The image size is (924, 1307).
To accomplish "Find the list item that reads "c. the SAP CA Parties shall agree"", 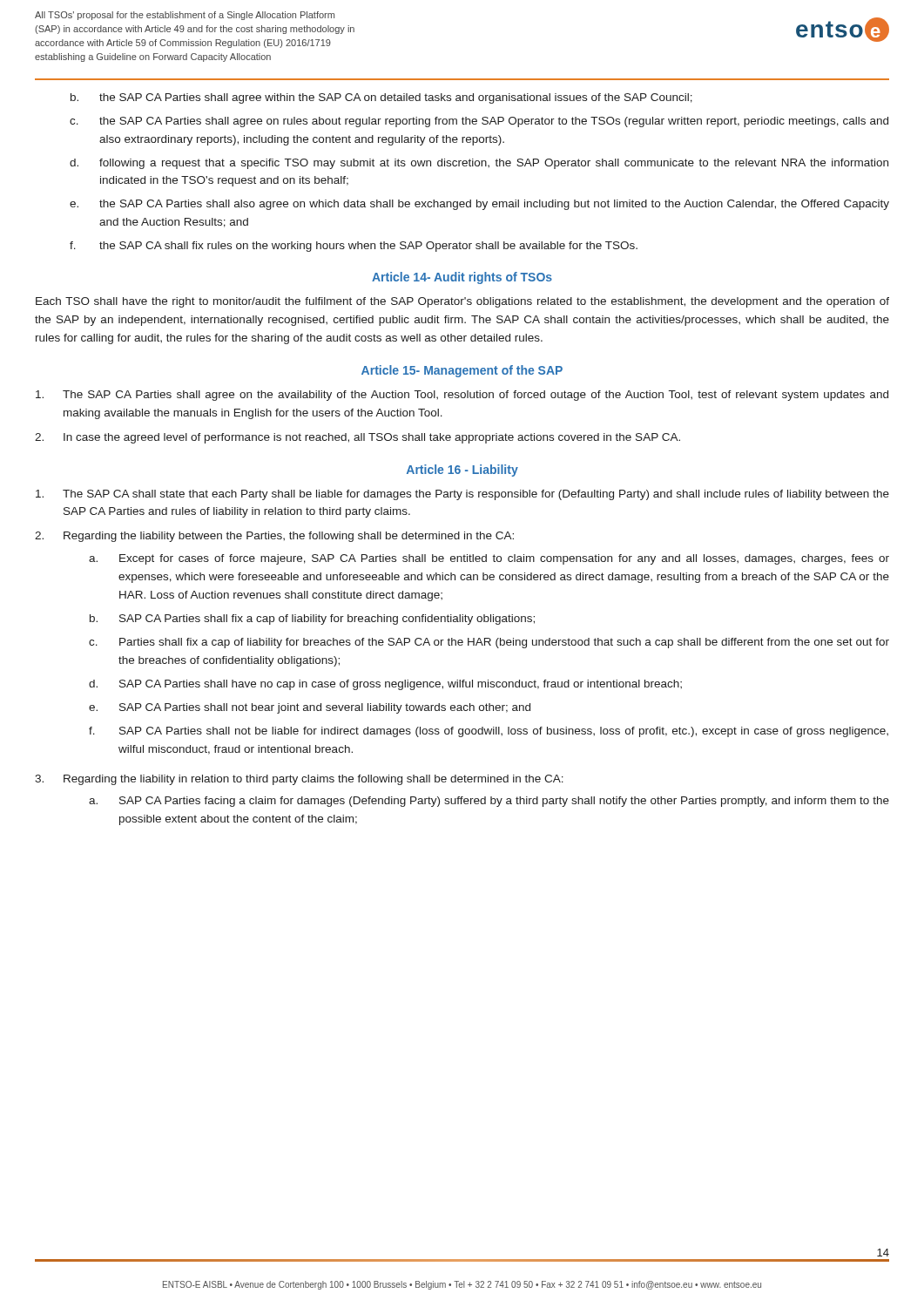I will click(462, 130).
